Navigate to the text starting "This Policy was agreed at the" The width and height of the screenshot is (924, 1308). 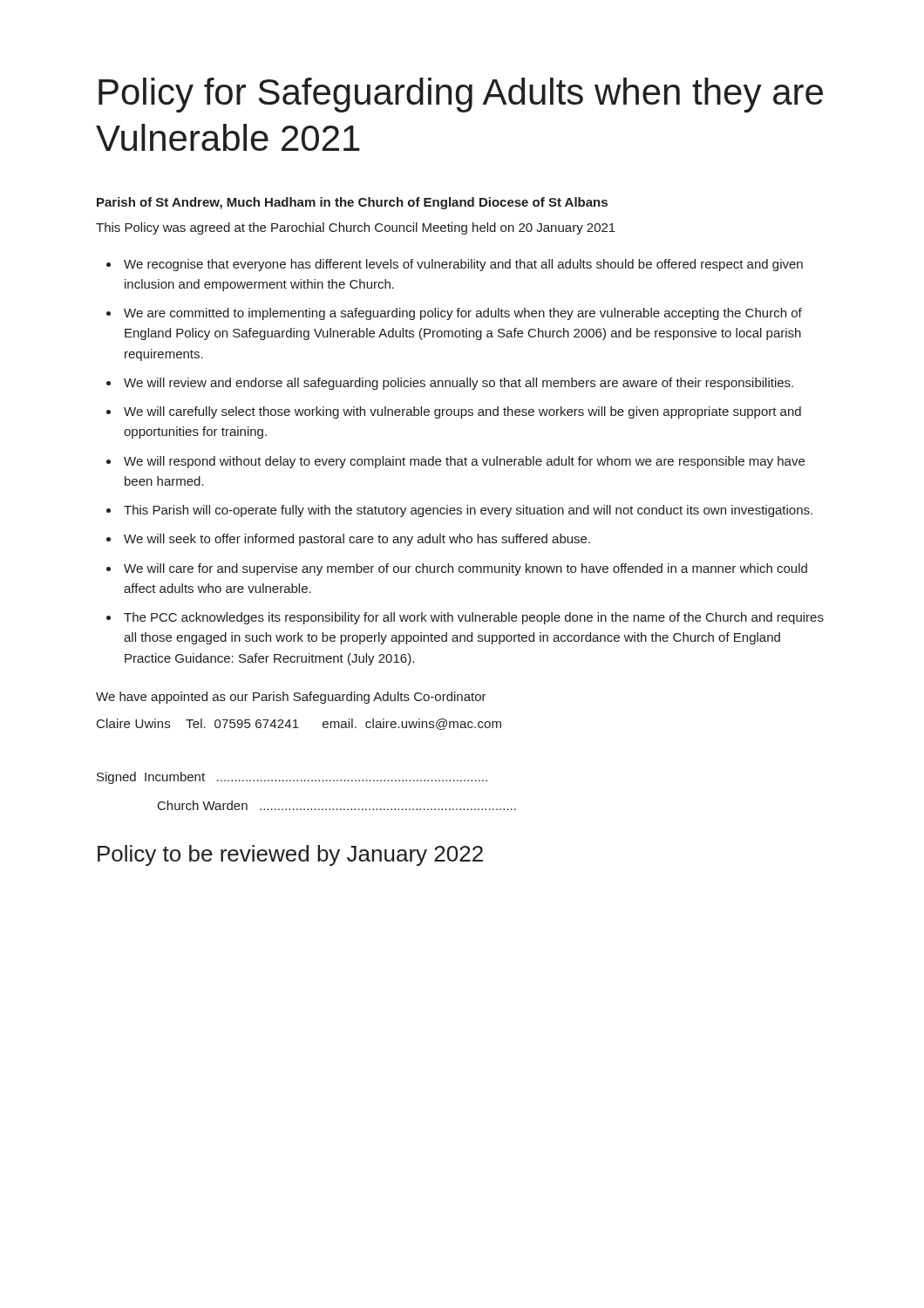coord(356,227)
